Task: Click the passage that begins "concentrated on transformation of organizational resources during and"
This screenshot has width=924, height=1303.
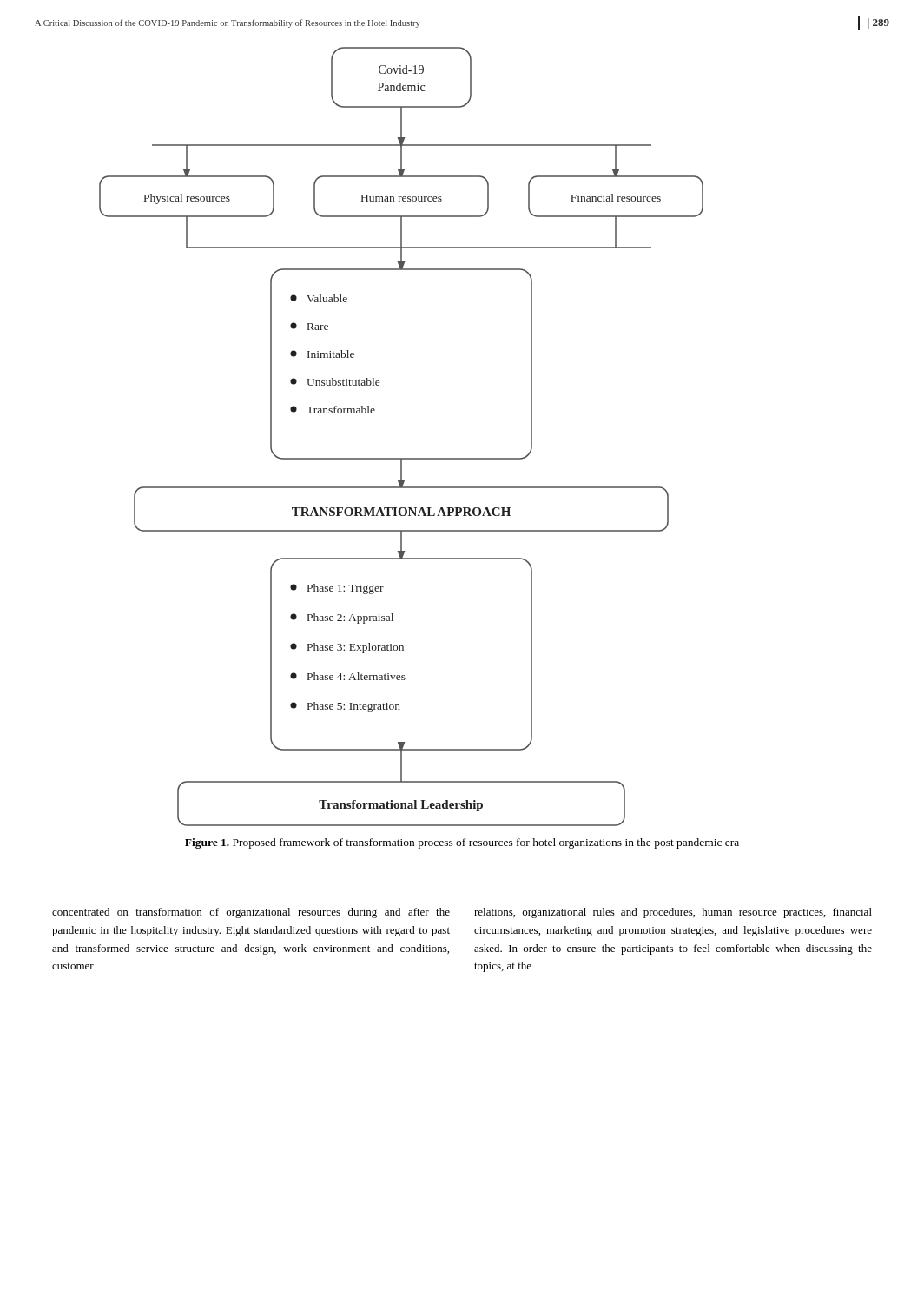Action: pyautogui.click(x=251, y=939)
